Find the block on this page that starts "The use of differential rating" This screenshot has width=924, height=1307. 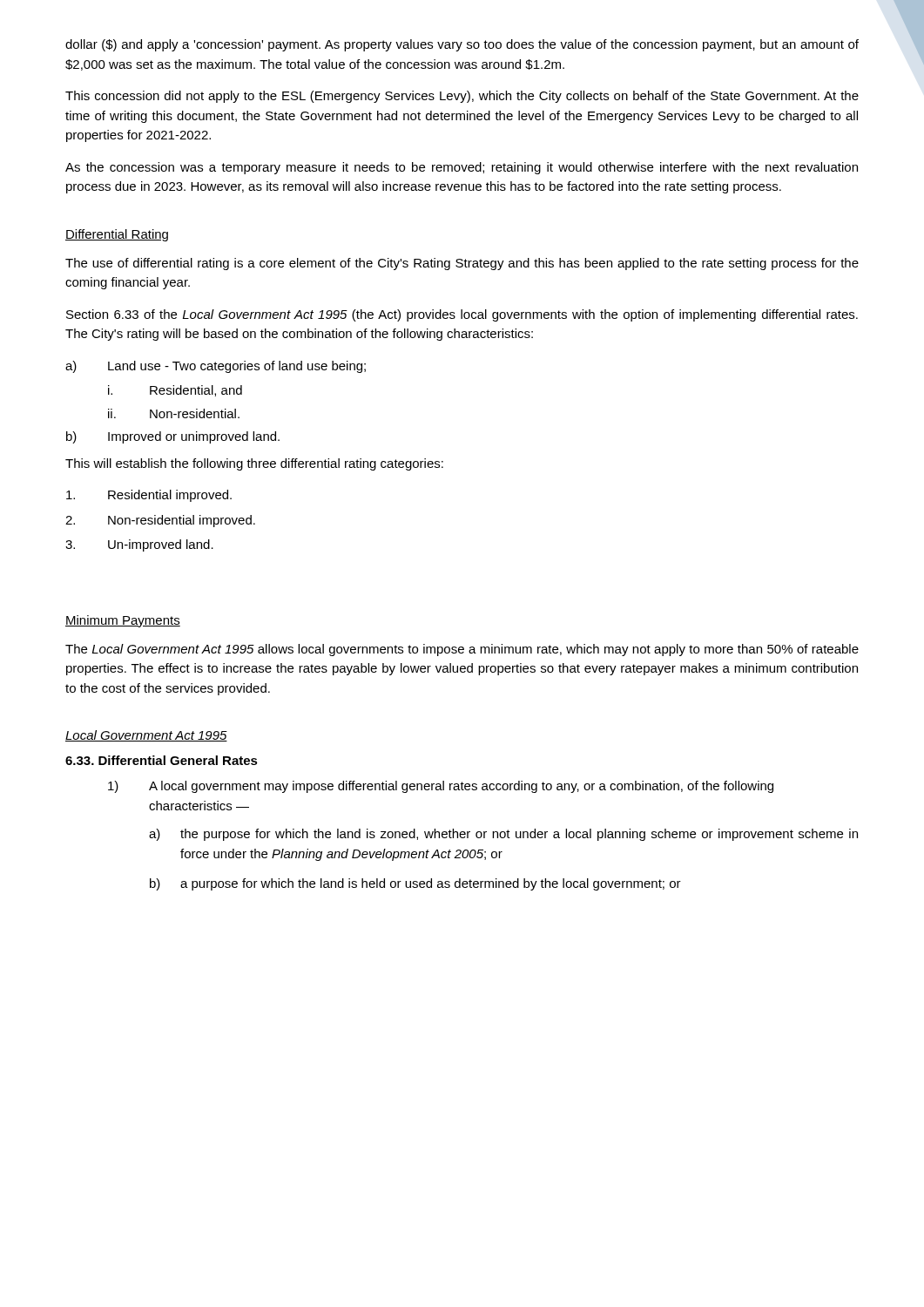(x=462, y=272)
